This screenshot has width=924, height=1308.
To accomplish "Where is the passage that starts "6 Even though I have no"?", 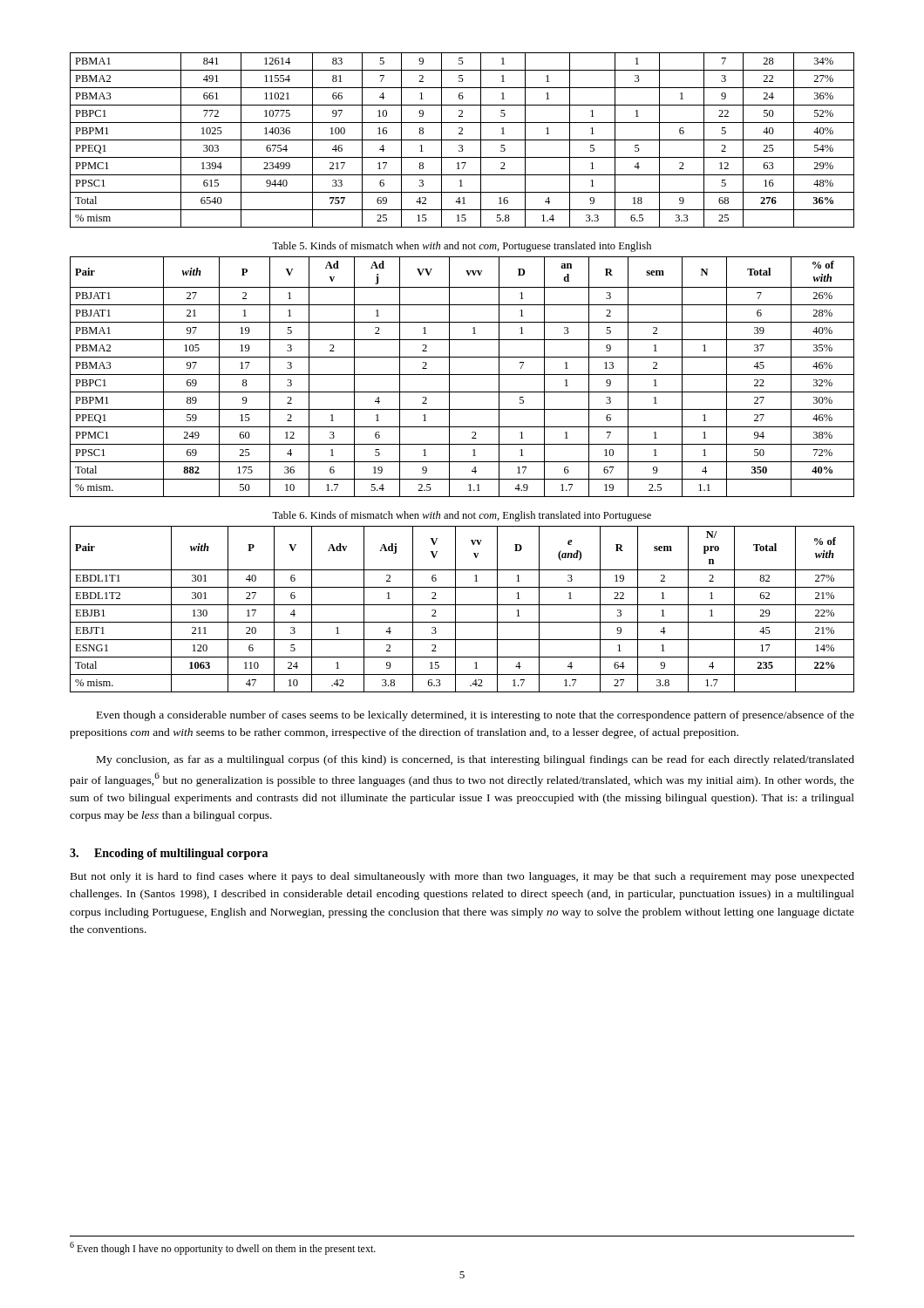I will pos(223,1247).
